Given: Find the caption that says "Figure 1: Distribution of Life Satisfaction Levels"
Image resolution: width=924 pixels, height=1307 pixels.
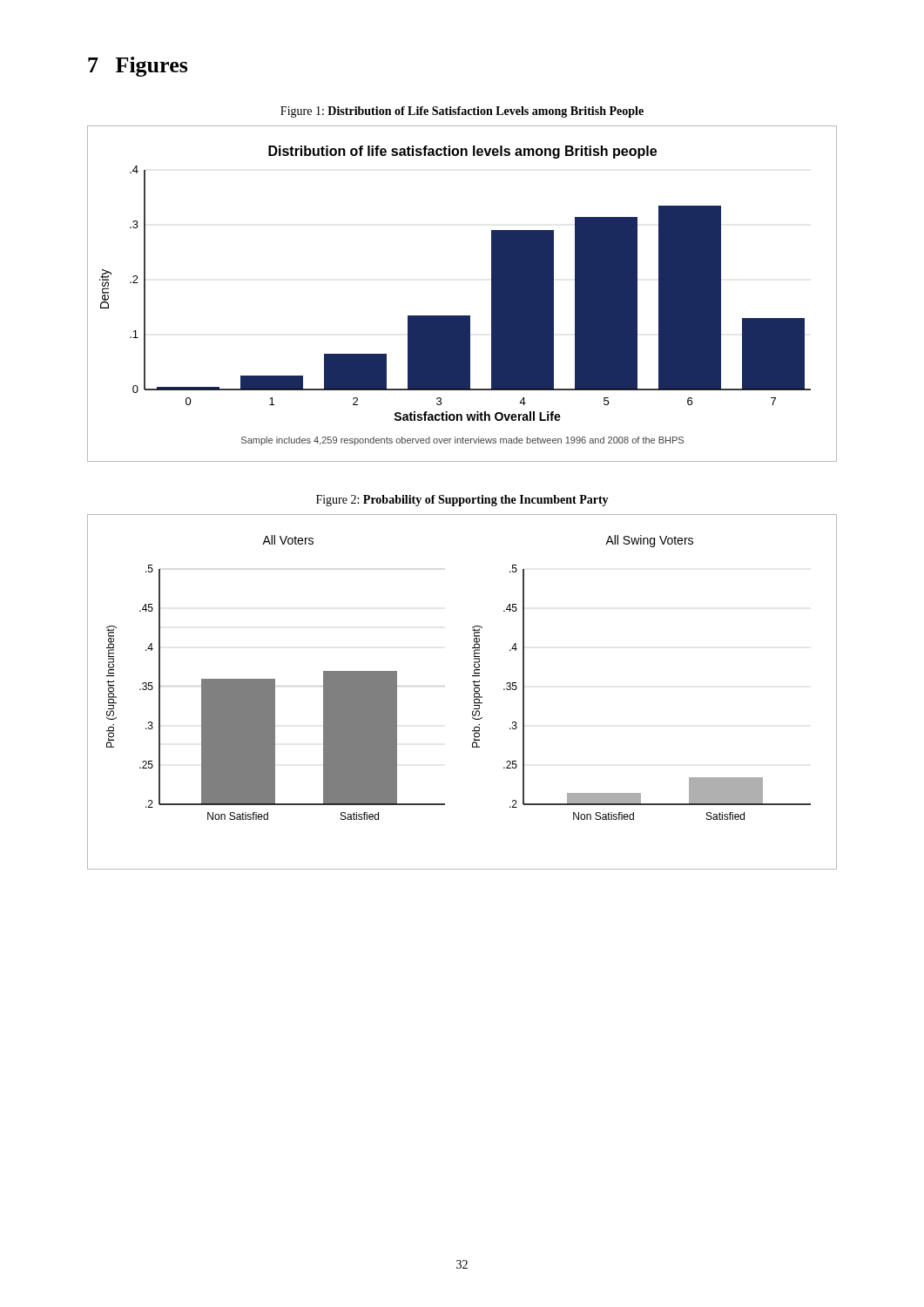Looking at the screenshot, I should tap(462, 111).
